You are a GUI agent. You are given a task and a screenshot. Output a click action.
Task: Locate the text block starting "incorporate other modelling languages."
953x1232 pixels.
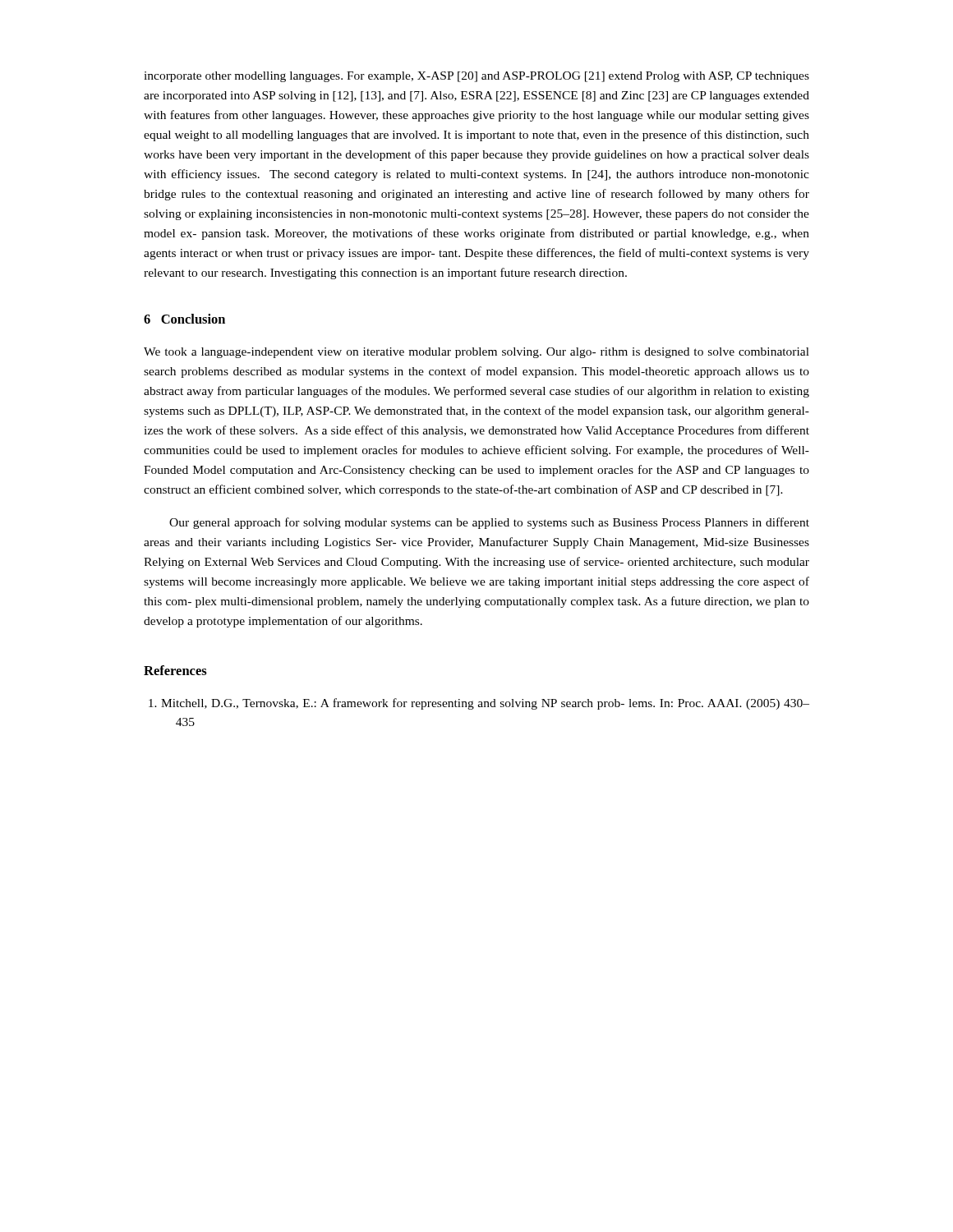476,174
